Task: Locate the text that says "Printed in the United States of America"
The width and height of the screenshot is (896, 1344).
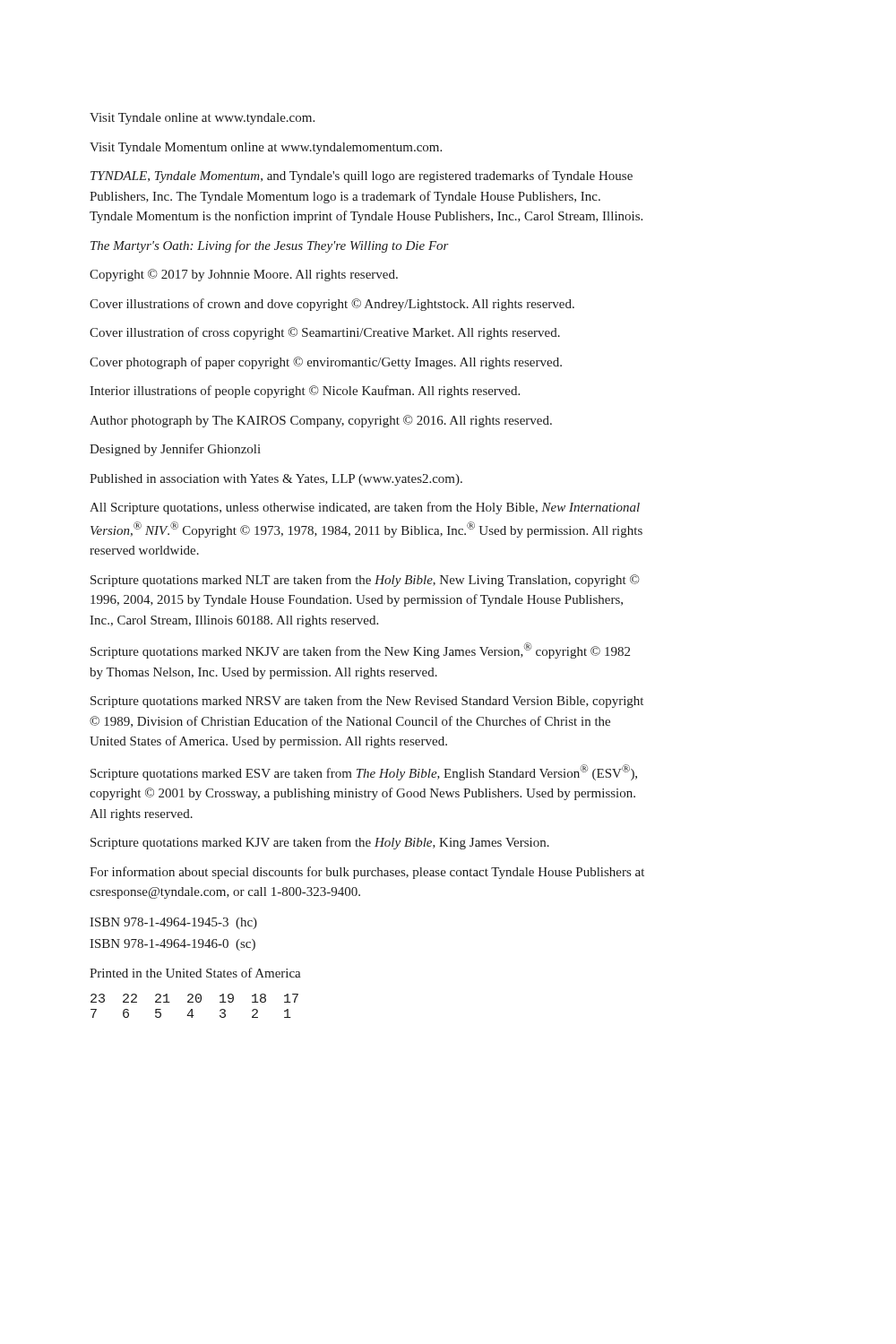Action: tap(195, 973)
